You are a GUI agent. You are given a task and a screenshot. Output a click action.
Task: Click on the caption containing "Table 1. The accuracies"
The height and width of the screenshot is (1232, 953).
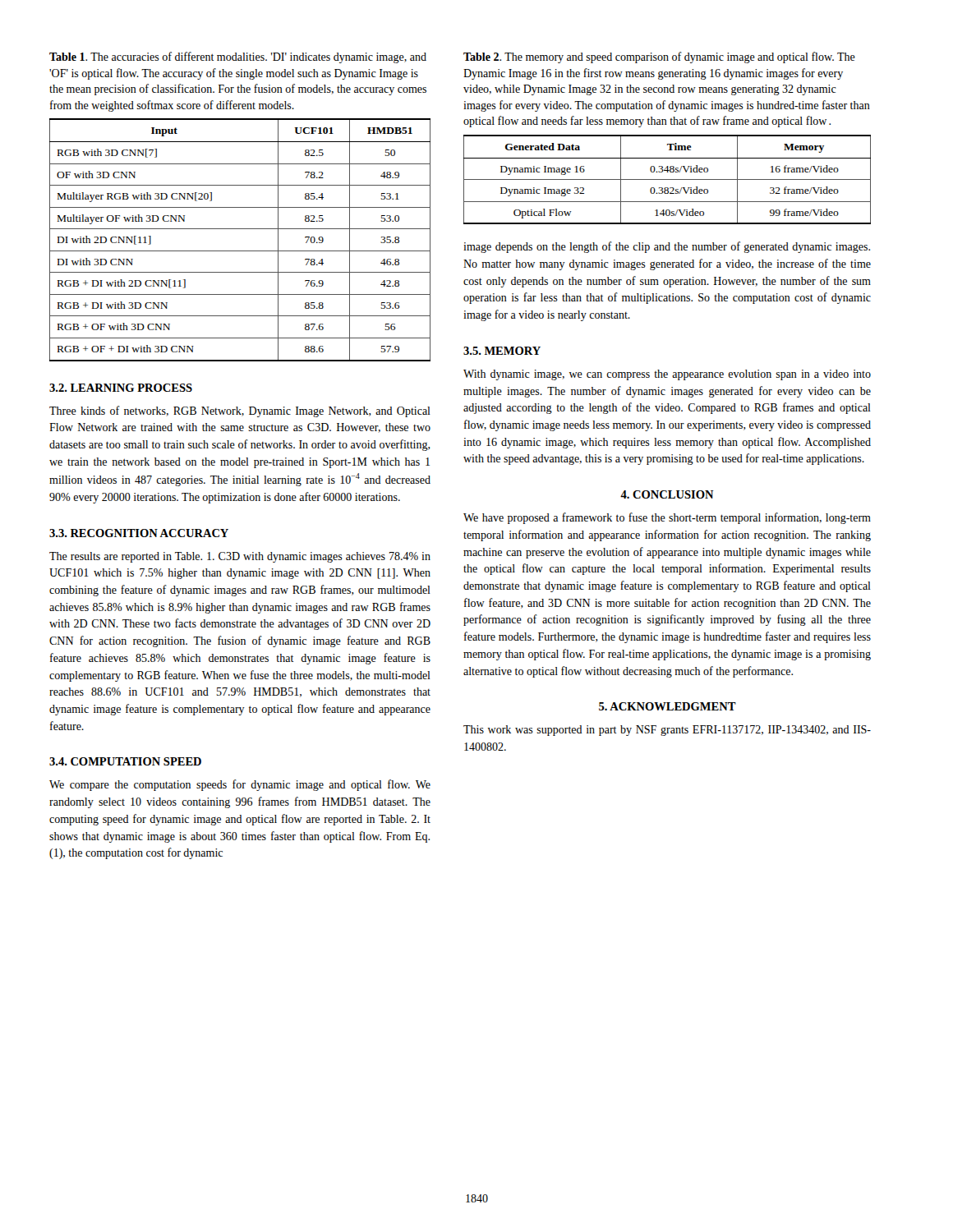(x=238, y=81)
